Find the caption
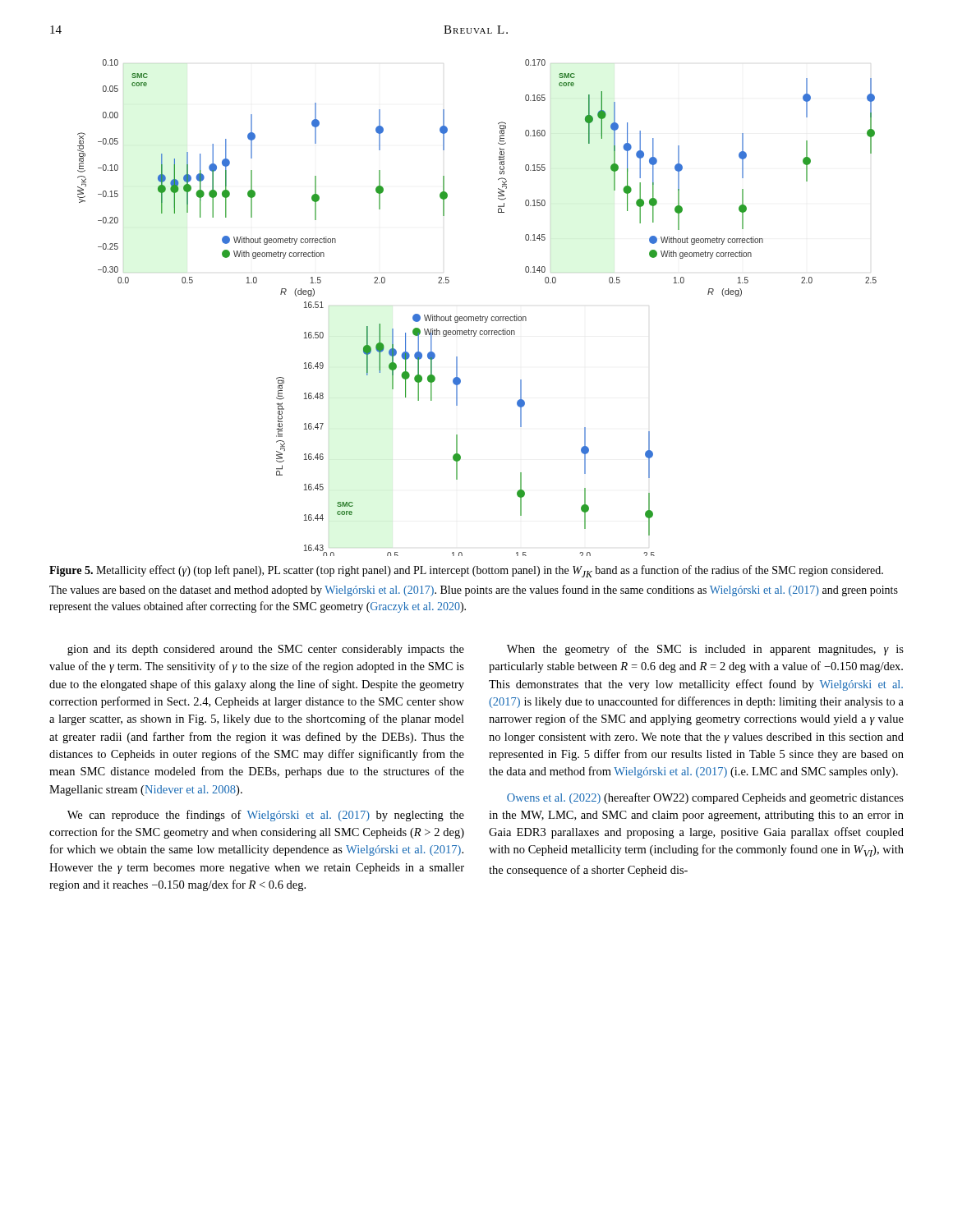The width and height of the screenshot is (953, 1232). 474,588
